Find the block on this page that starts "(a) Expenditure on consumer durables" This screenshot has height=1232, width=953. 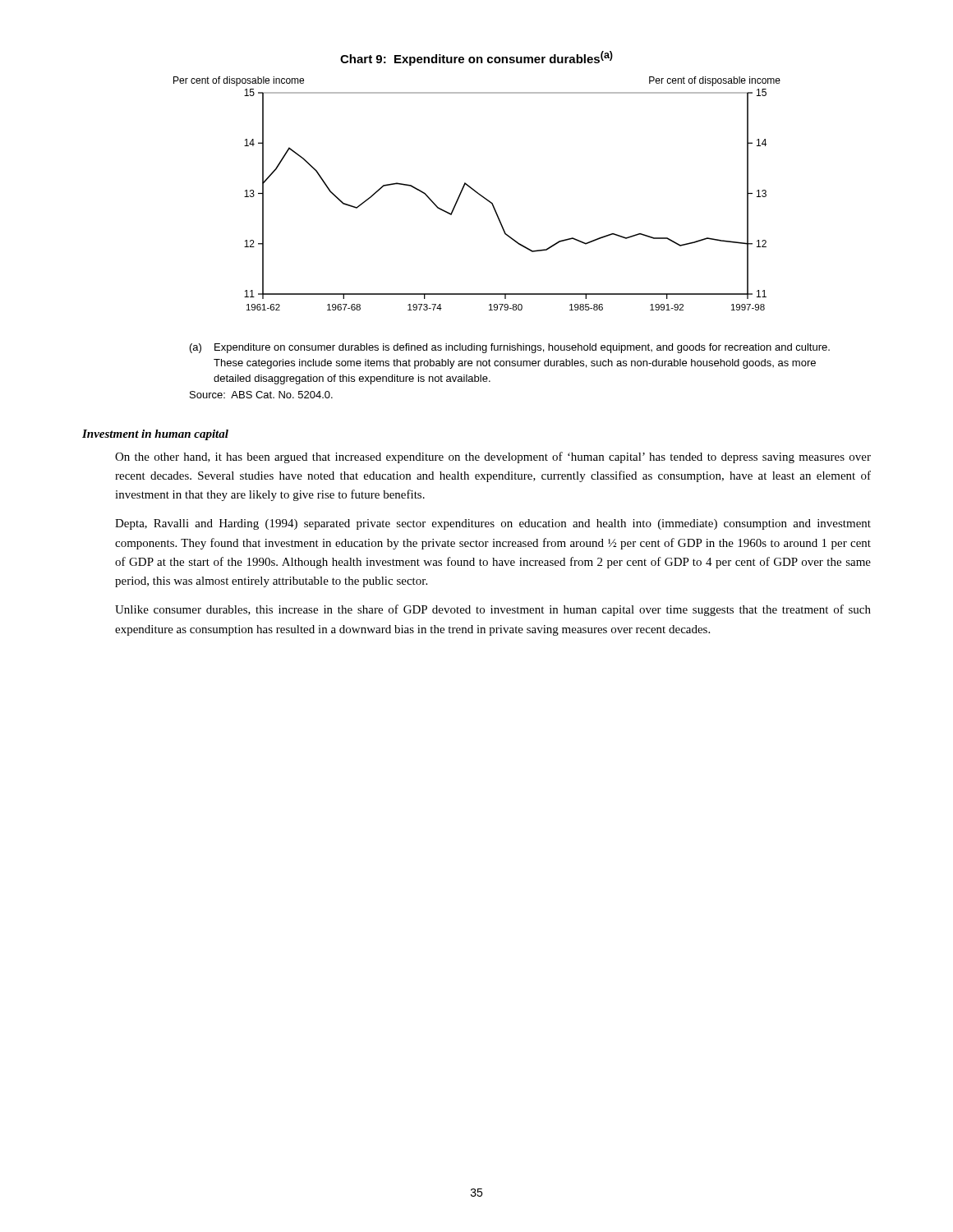pos(513,363)
